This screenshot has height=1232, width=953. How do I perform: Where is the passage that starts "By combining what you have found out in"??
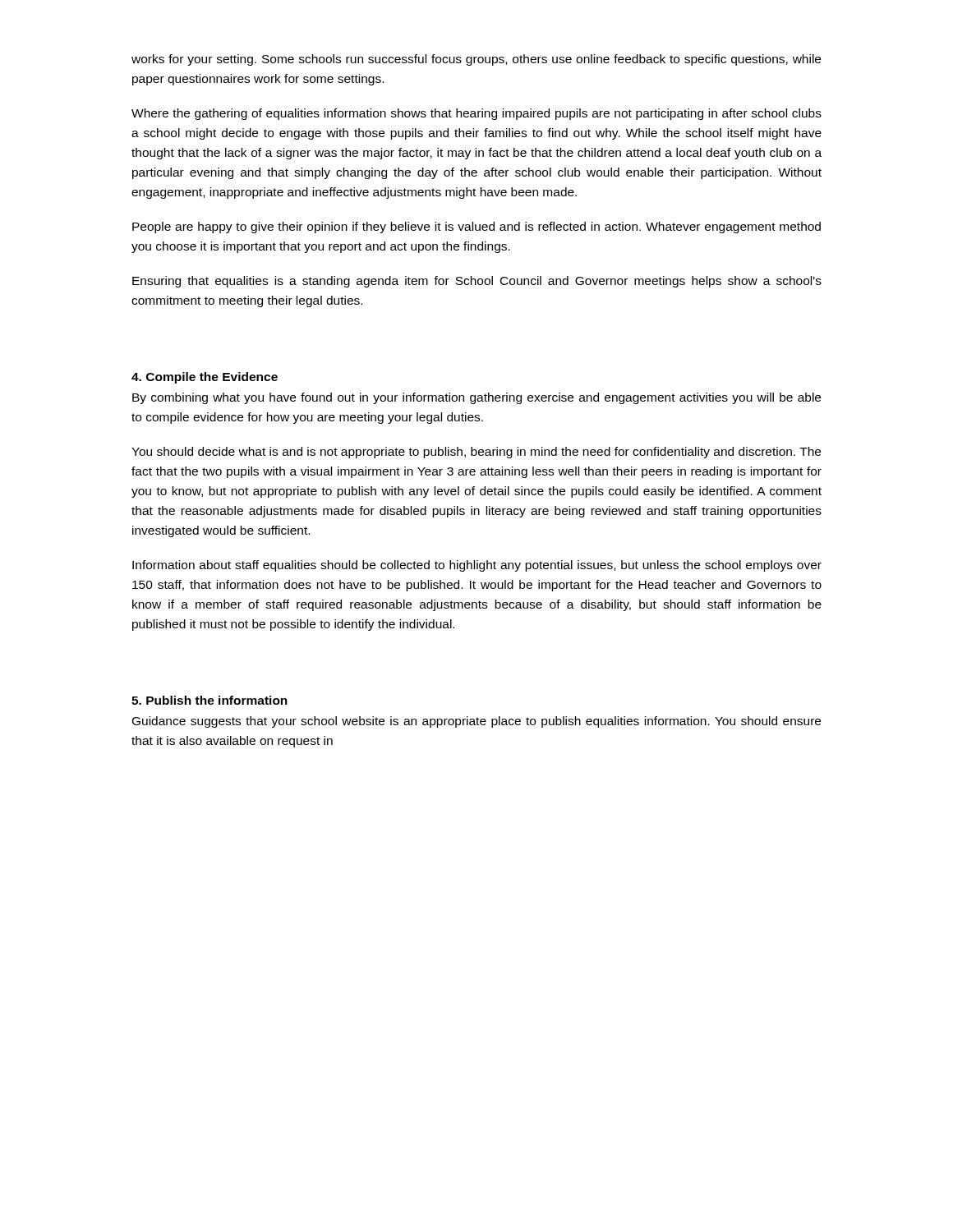click(x=476, y=407)
